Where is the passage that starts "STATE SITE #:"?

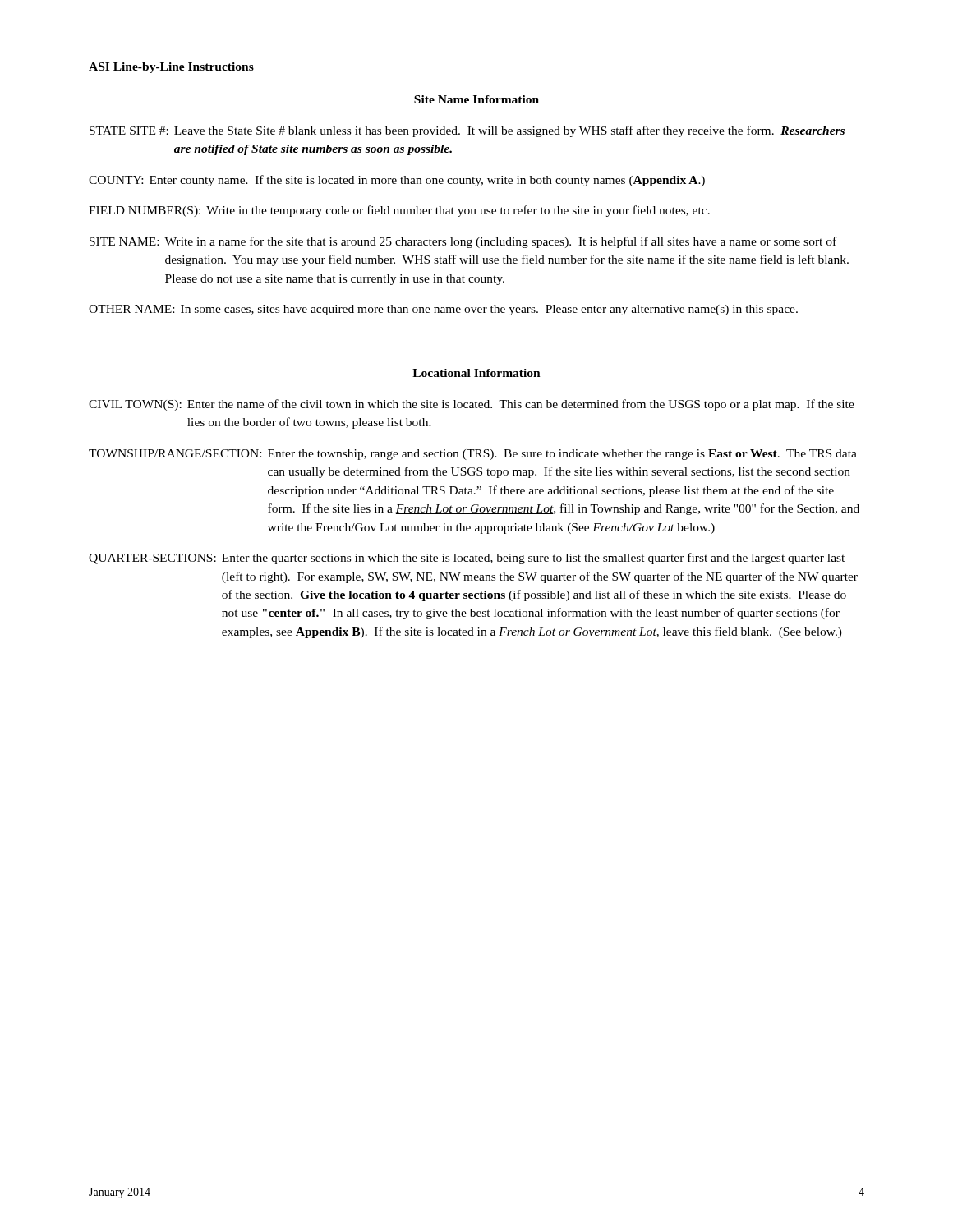pyautogui.click(x=476, y=140)
